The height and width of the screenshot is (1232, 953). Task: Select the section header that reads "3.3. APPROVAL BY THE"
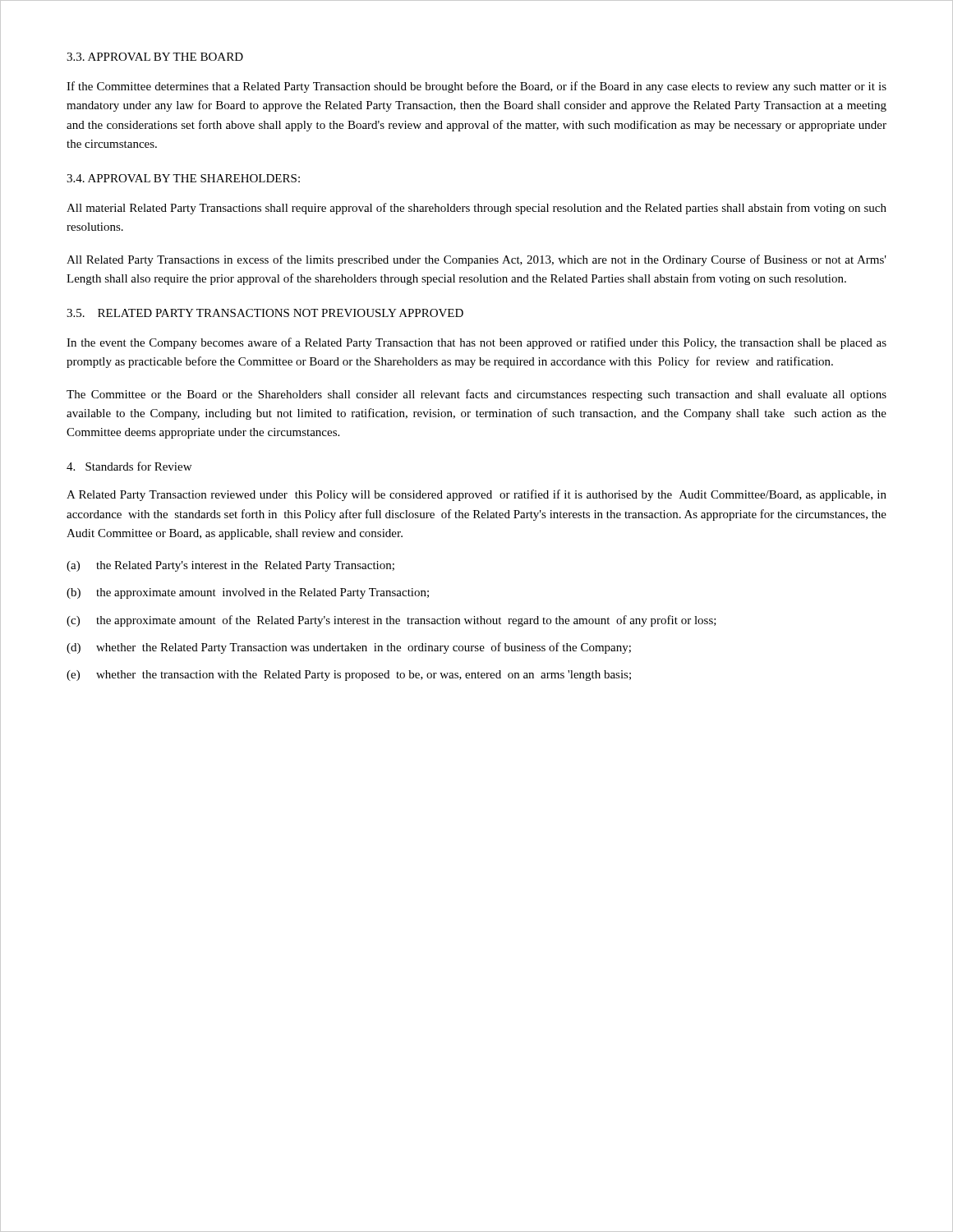coord(155,57)
